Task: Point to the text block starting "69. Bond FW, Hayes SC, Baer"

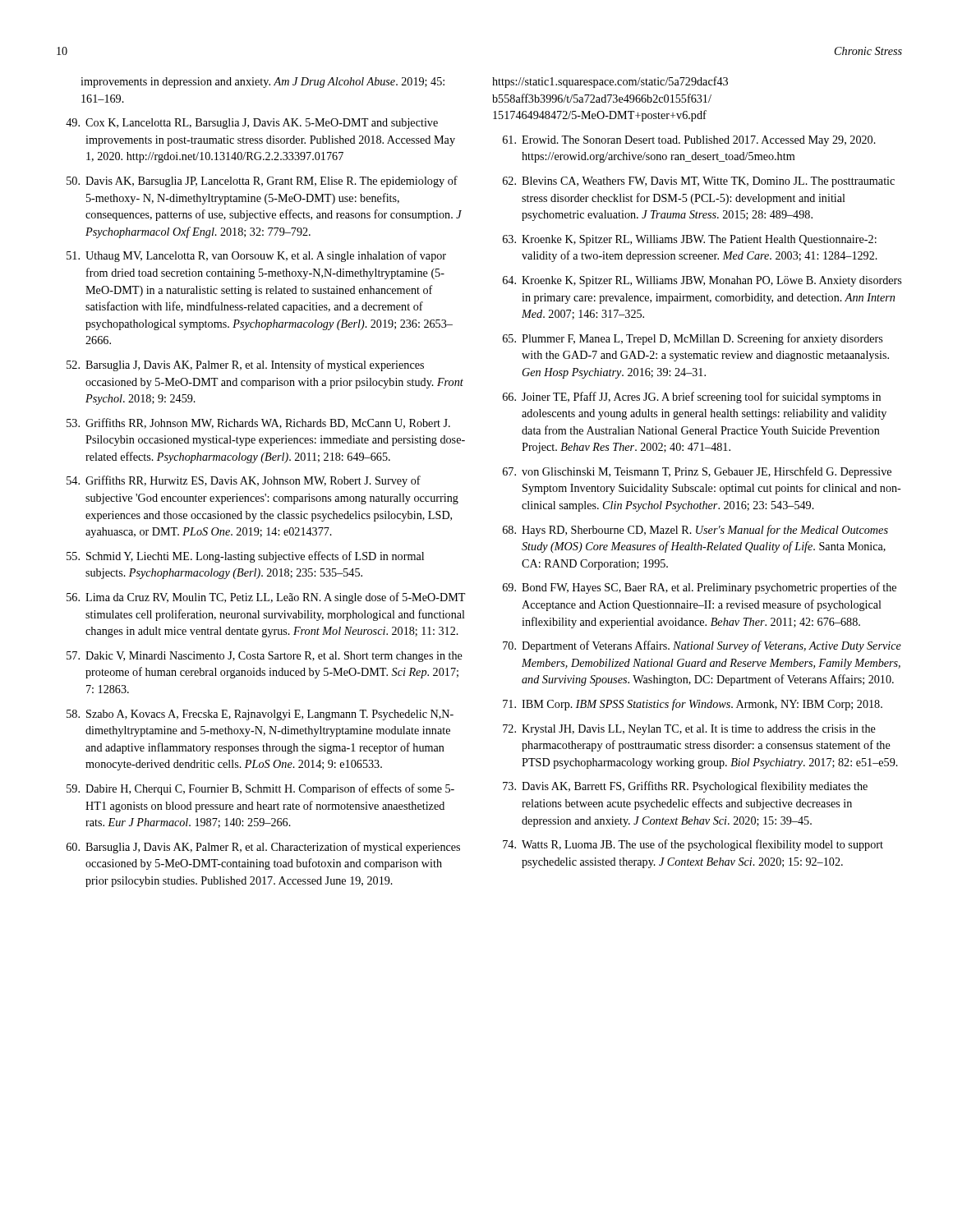Action: [697, 605]
